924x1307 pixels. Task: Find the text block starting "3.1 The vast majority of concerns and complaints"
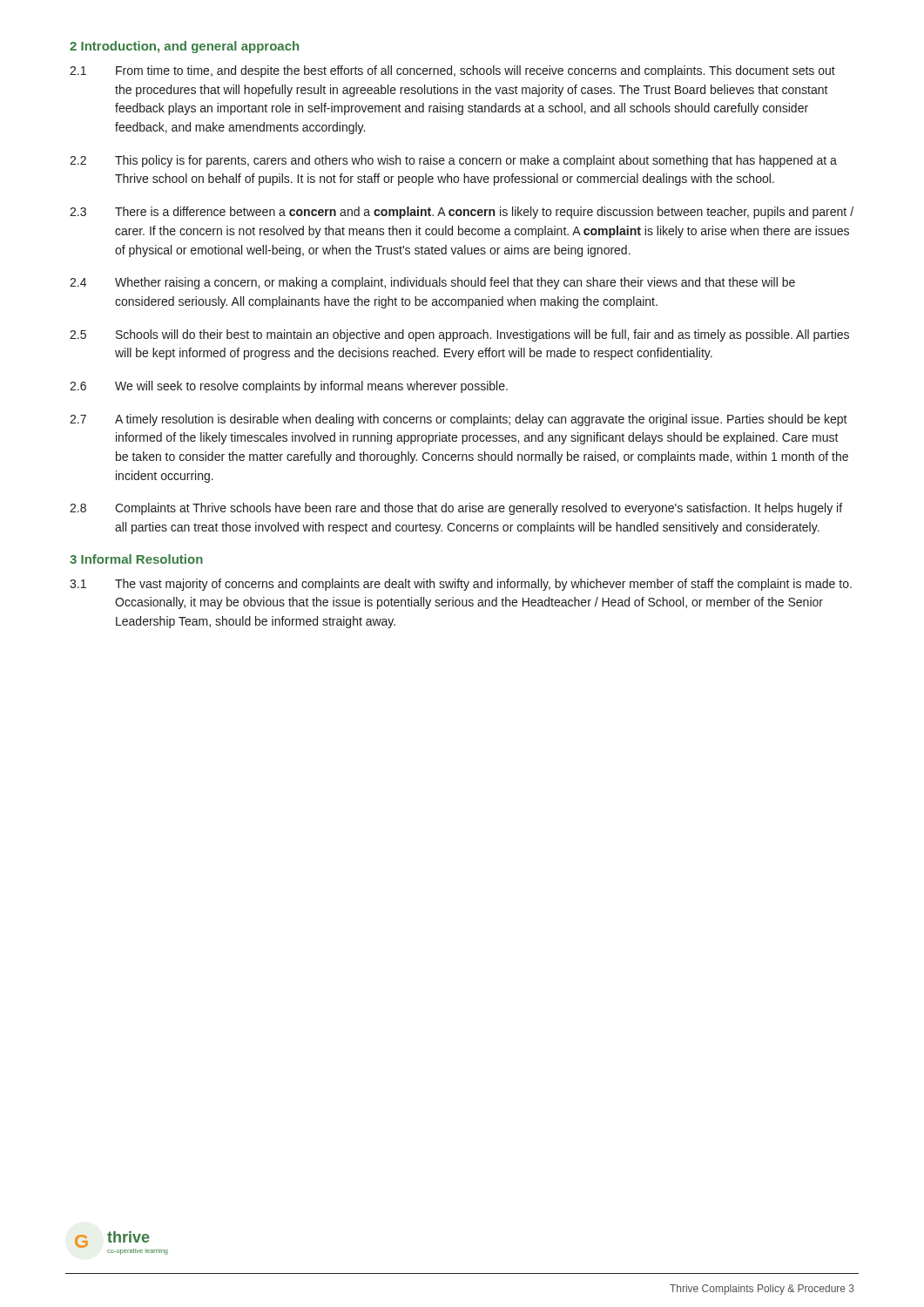[462, 603]
